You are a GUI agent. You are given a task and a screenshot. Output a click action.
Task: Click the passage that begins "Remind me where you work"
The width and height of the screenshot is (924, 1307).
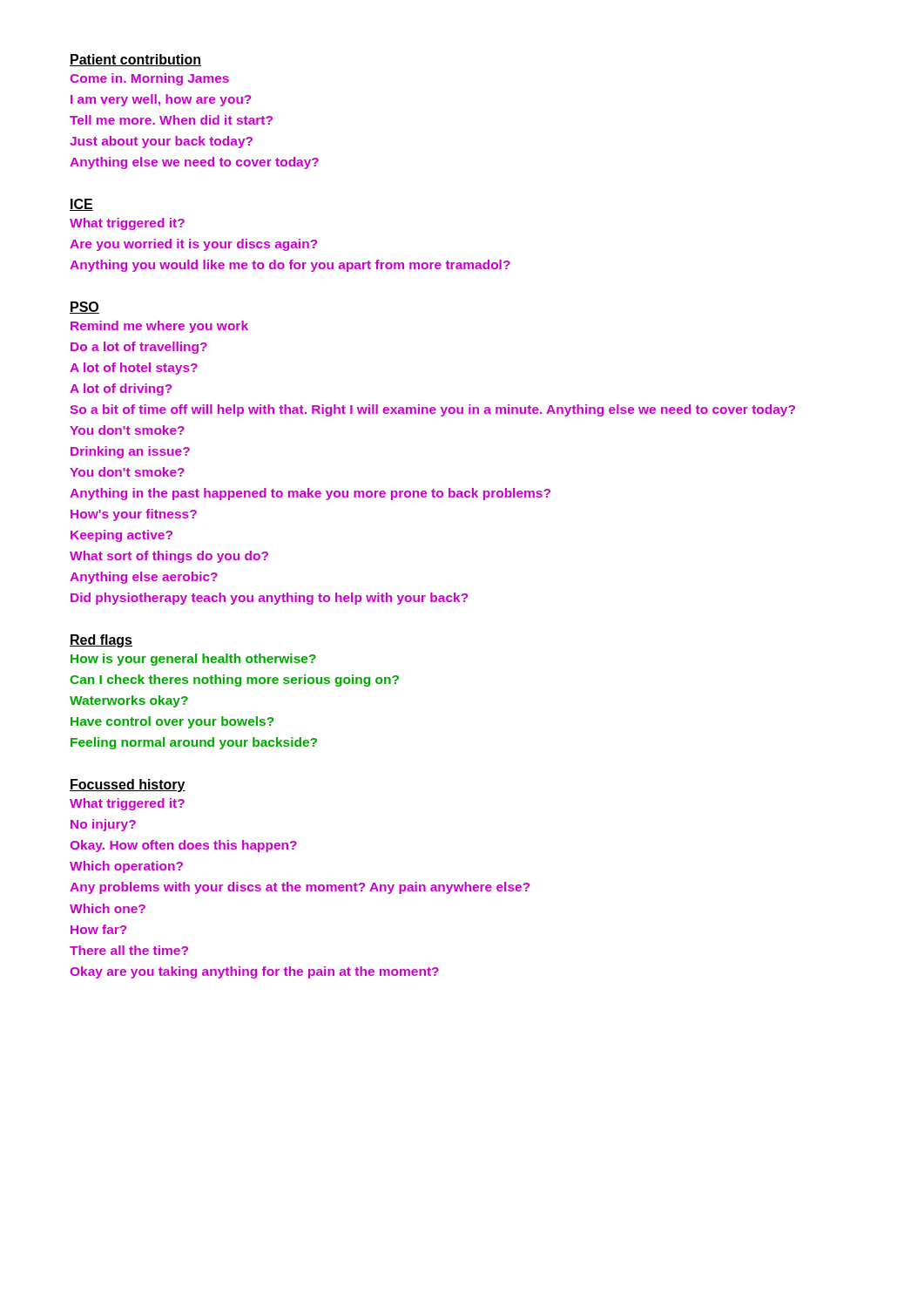tap(159, 327)
